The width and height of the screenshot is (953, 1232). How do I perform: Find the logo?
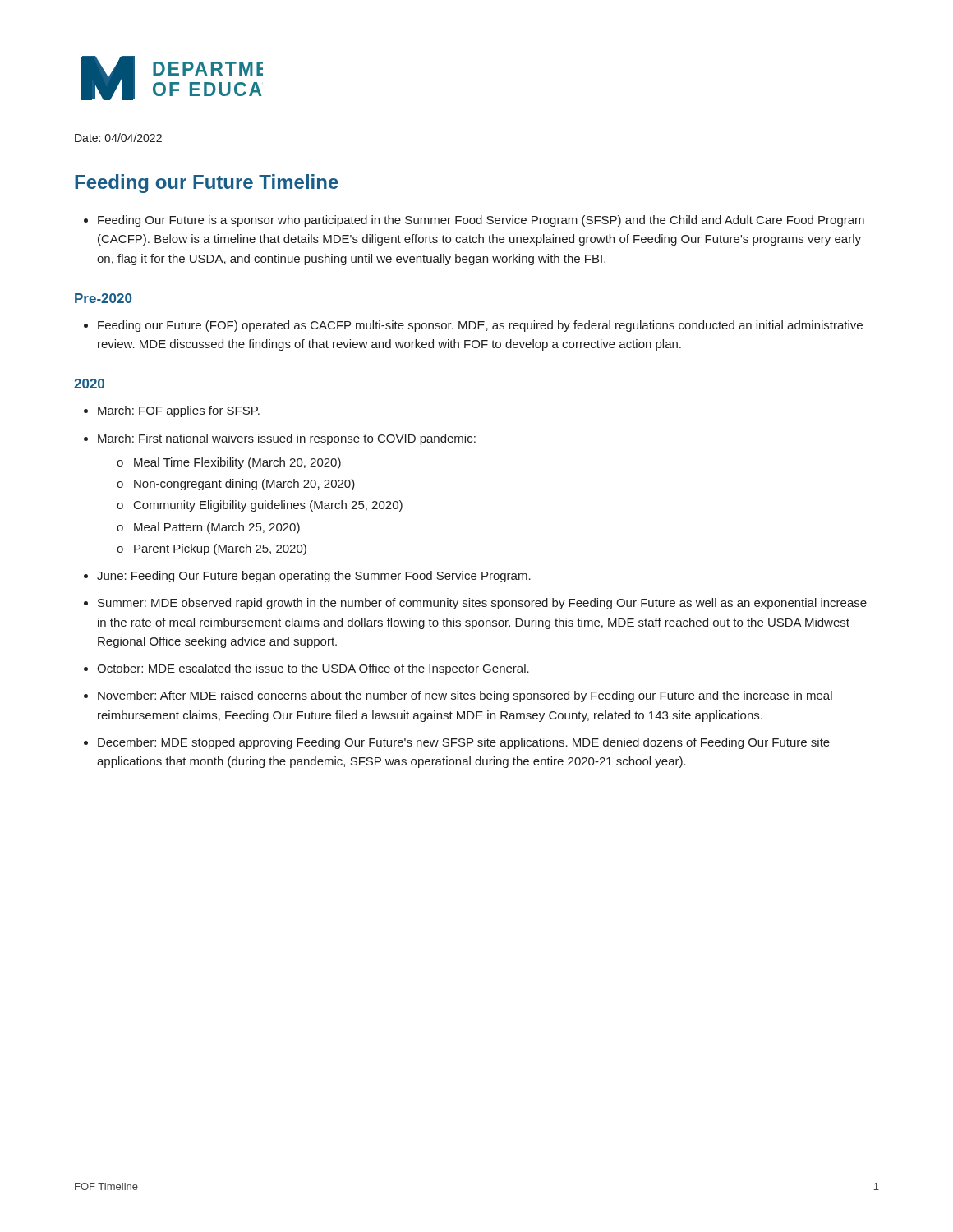pos(476,79)
